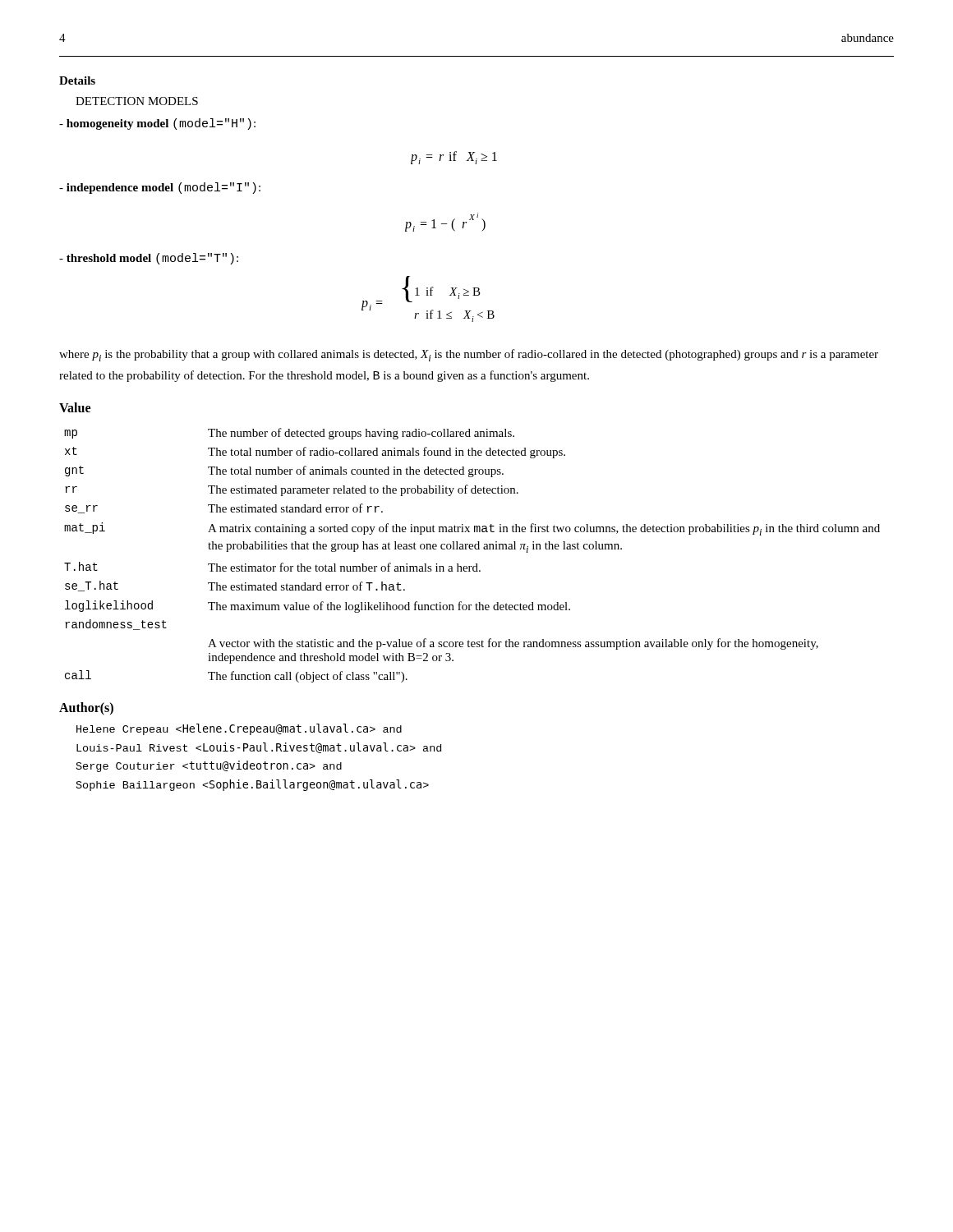Find "homogeneity model (model="H"):" on this page

(158, 124)
